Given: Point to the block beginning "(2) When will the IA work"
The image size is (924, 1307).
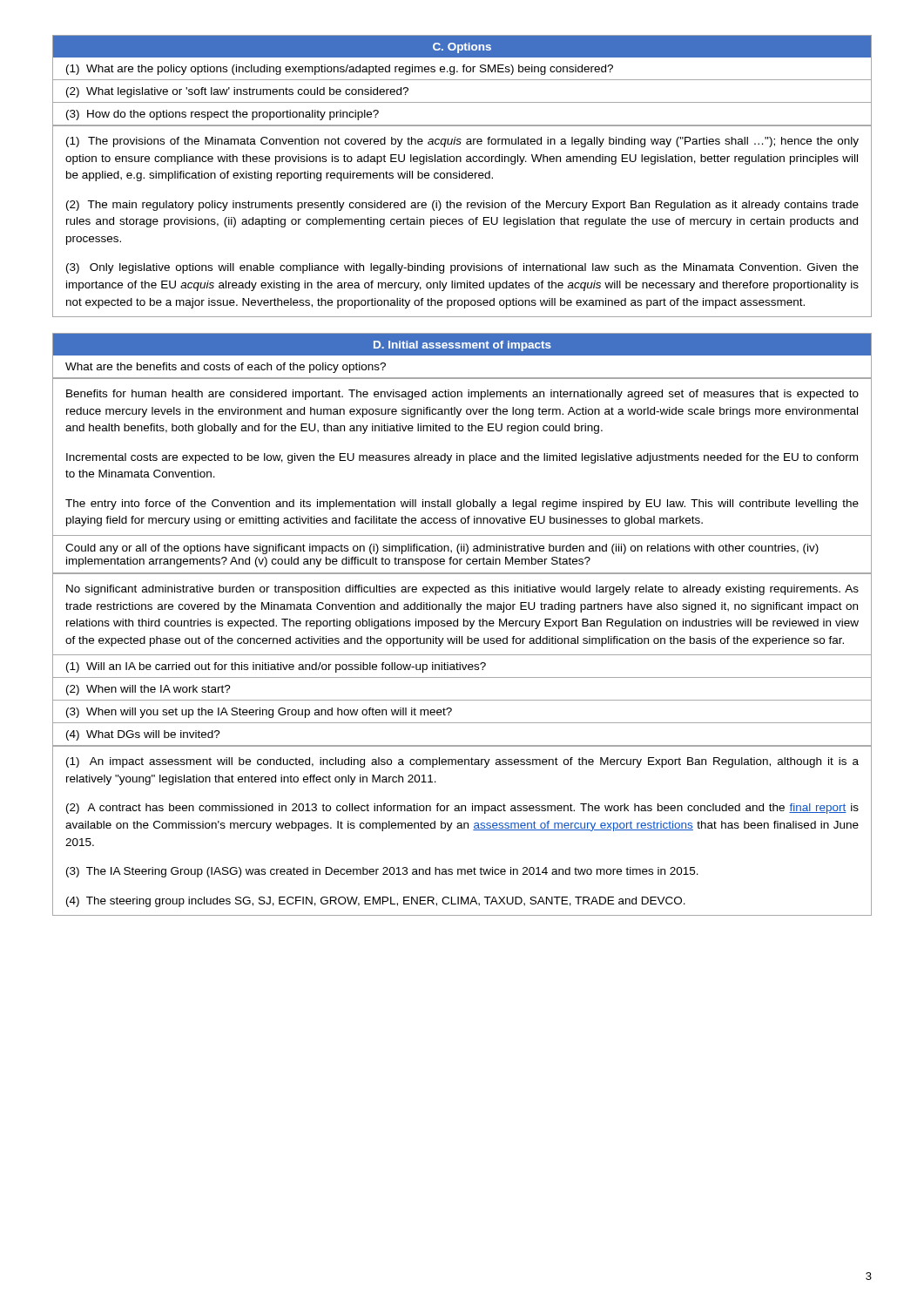Looking at the screenshot, I should point(148,689).
